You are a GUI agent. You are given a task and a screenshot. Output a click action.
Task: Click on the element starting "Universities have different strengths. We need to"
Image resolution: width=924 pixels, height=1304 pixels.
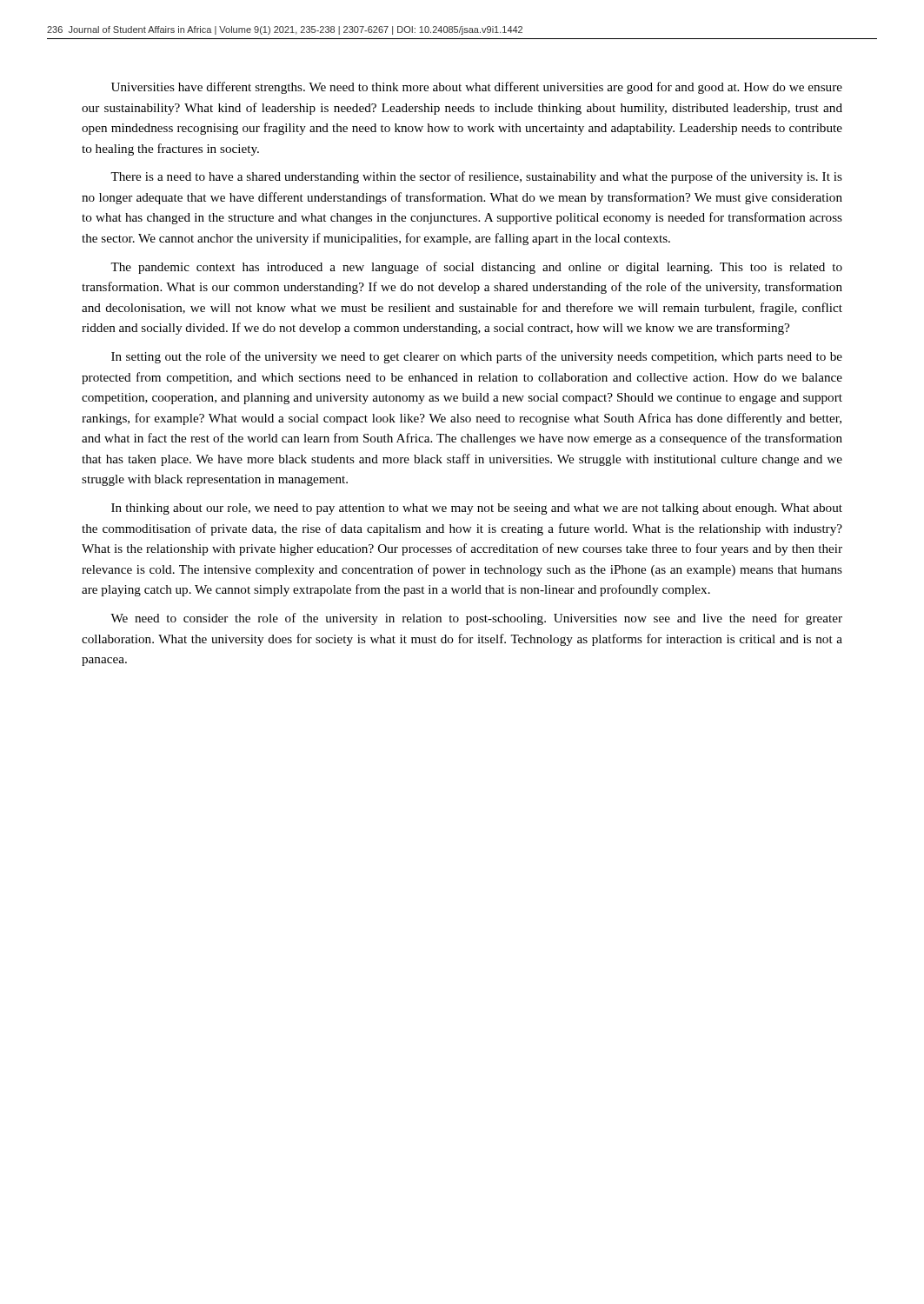462,373
